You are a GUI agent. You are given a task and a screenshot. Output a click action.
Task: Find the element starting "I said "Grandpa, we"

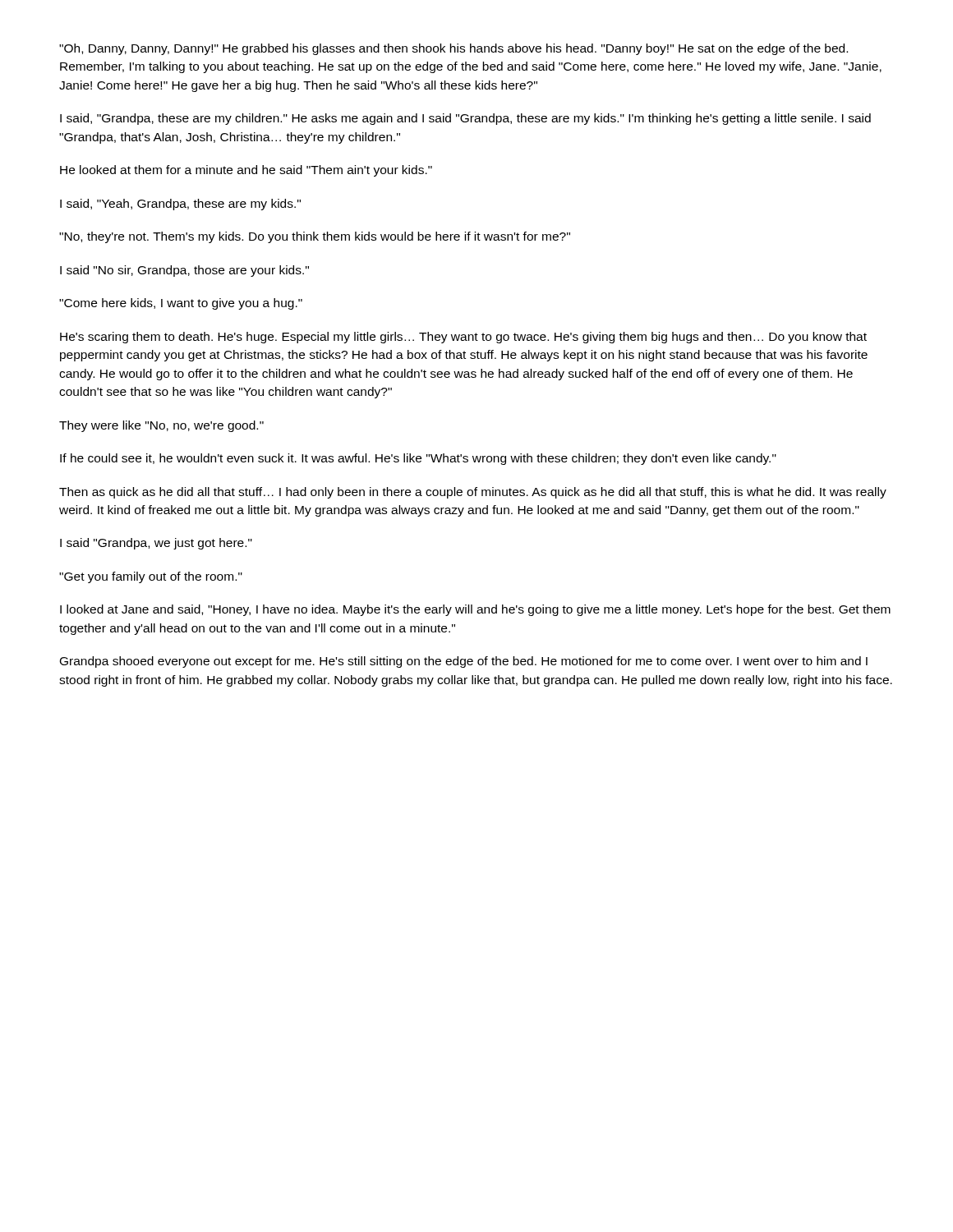tap(156, 543)
